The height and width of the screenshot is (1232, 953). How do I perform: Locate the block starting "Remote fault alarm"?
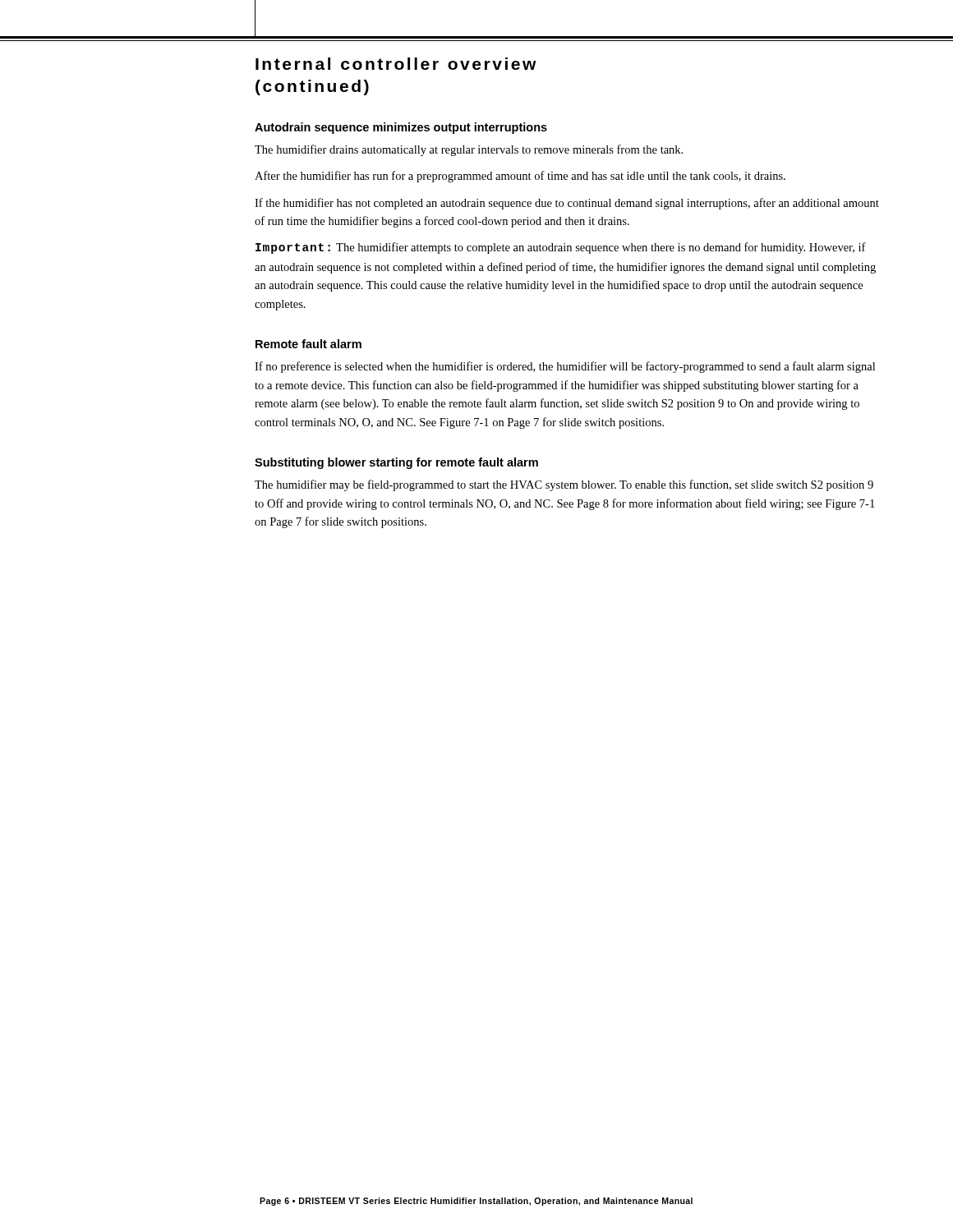coord(308,344)
